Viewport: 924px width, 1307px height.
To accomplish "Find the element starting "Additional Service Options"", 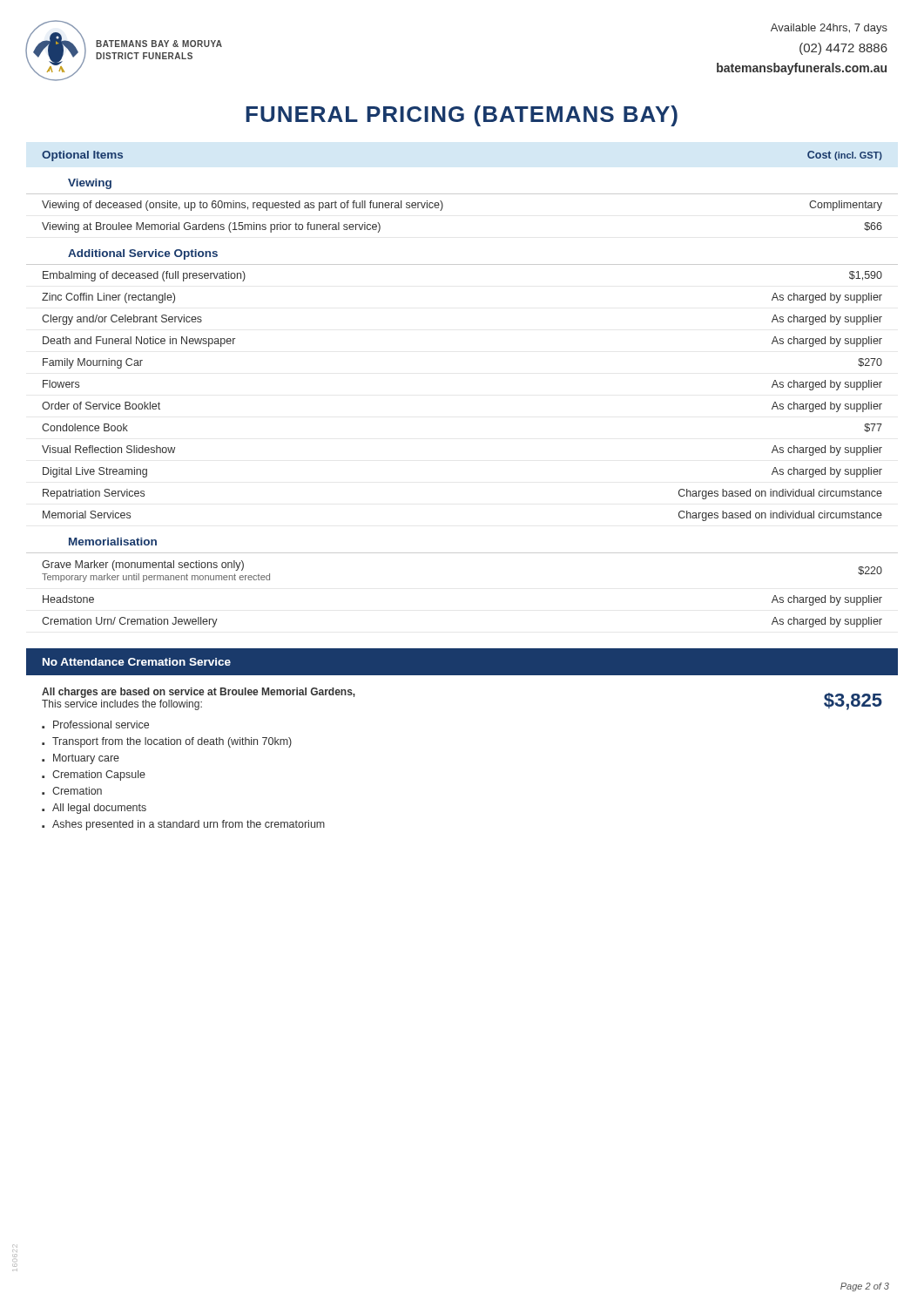I will [143, 253].
